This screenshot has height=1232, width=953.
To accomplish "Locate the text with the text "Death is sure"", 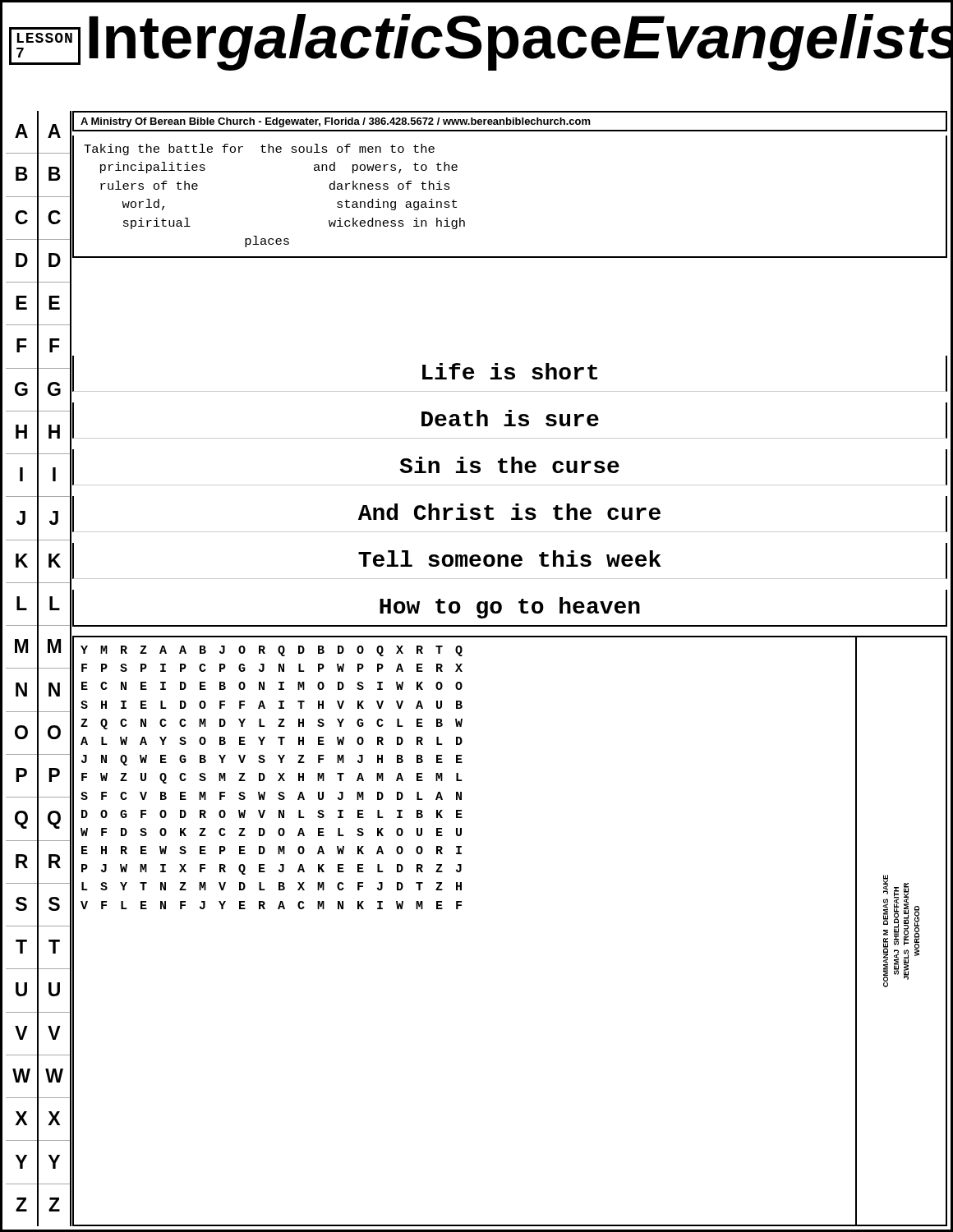I will (x=510, y=420).
